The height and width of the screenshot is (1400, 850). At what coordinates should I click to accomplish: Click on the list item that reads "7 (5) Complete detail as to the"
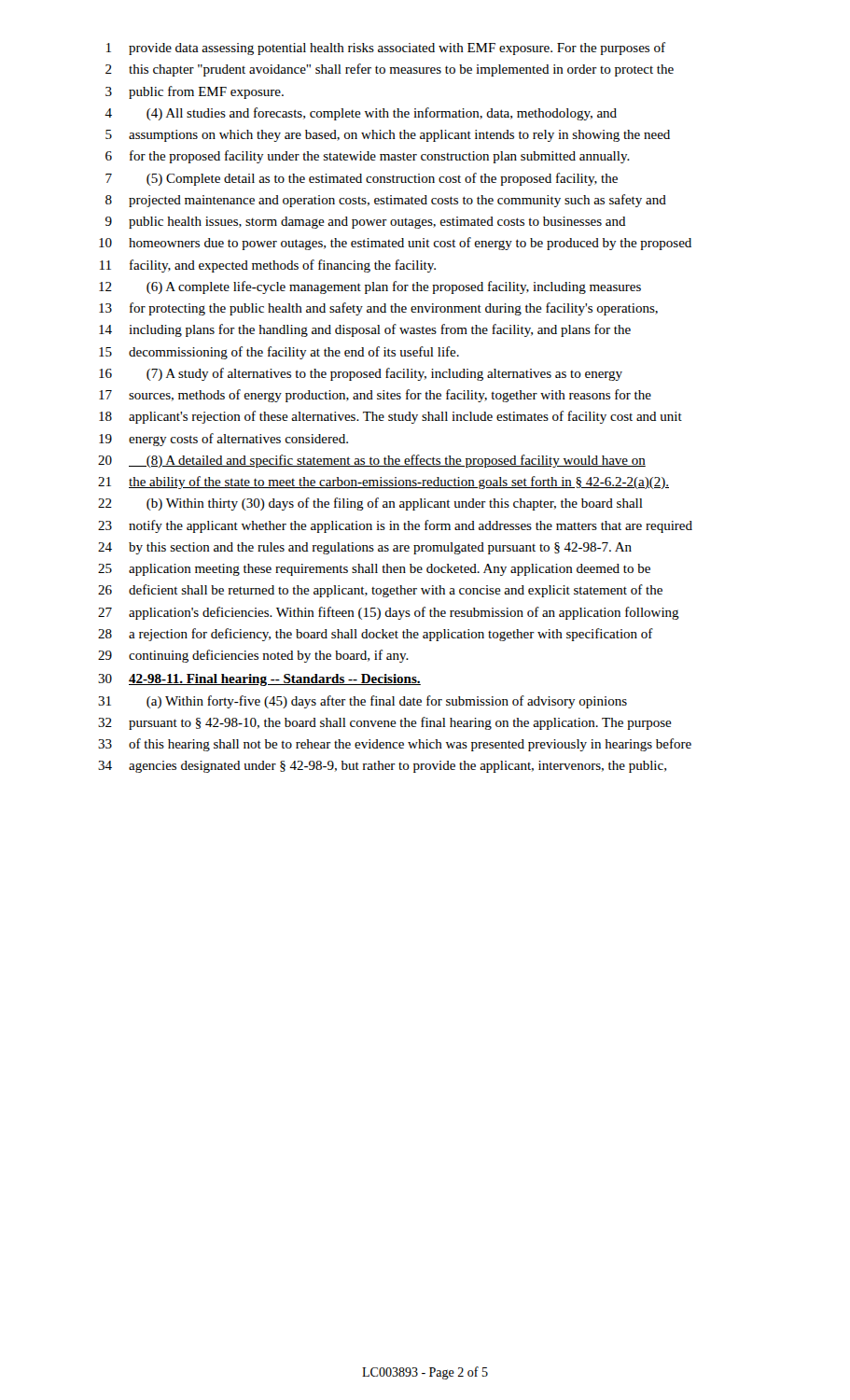click(434, 178)
